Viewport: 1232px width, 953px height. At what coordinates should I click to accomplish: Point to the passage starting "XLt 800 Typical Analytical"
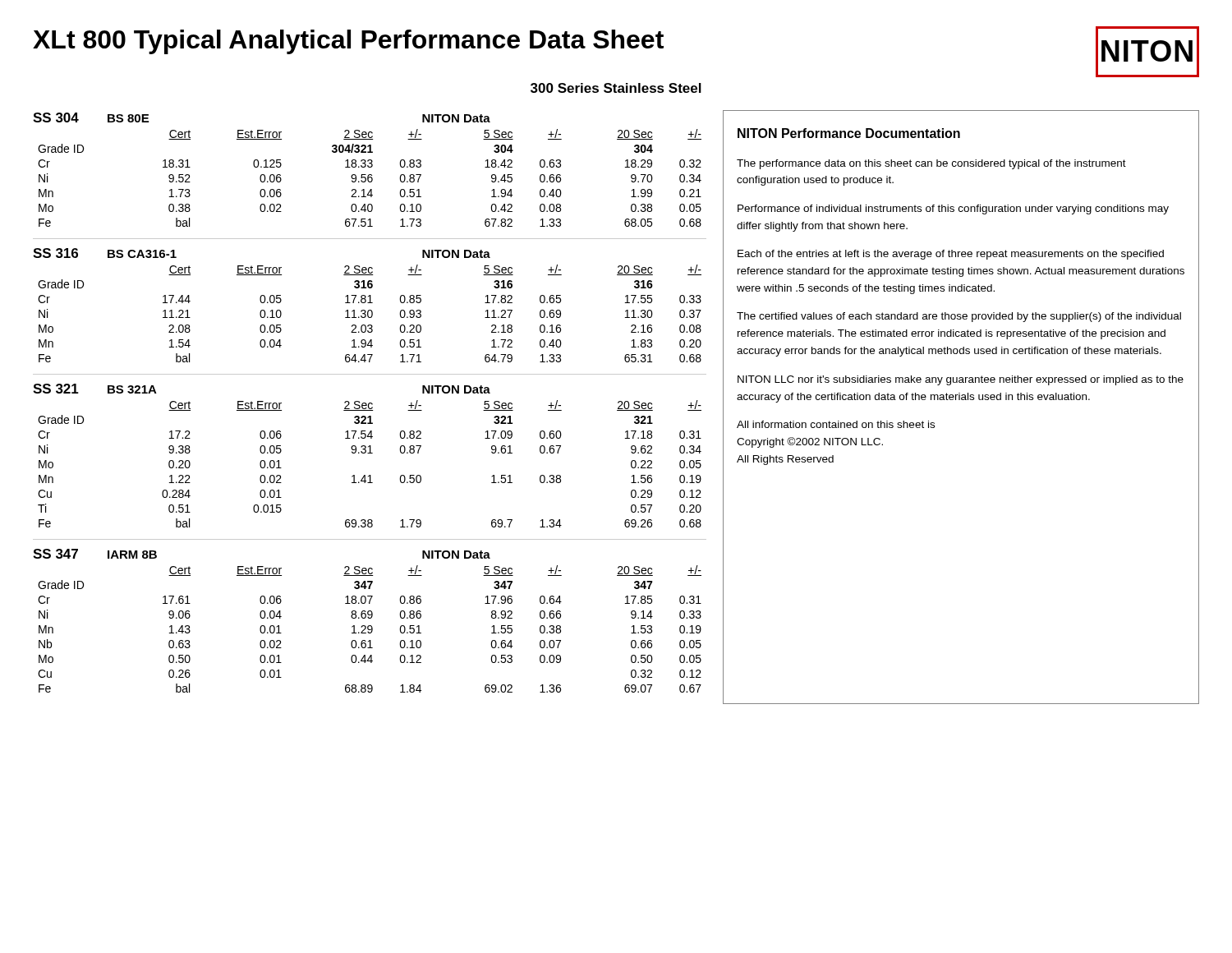348,39
